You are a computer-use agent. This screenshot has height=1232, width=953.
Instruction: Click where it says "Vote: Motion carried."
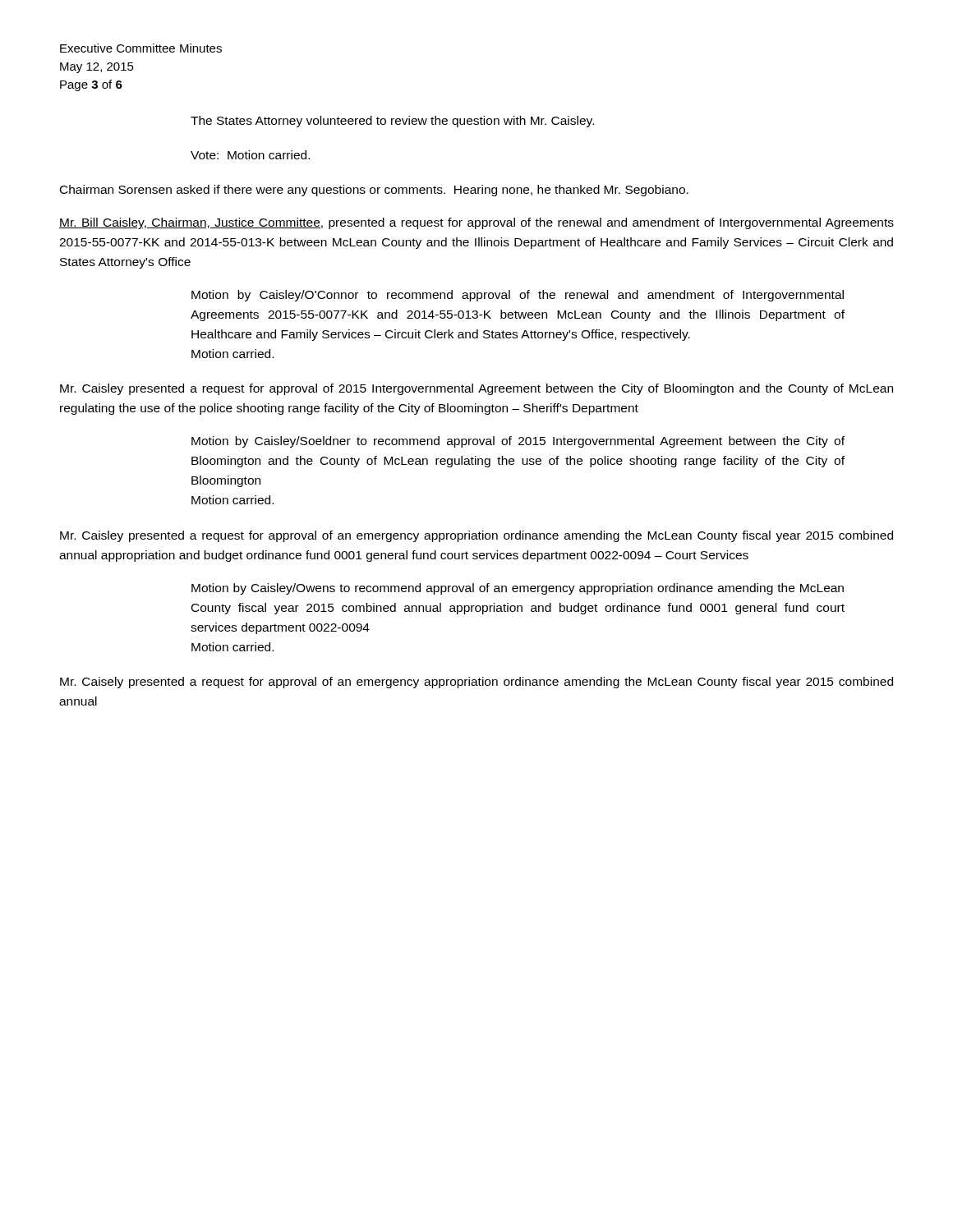(251, 155)
